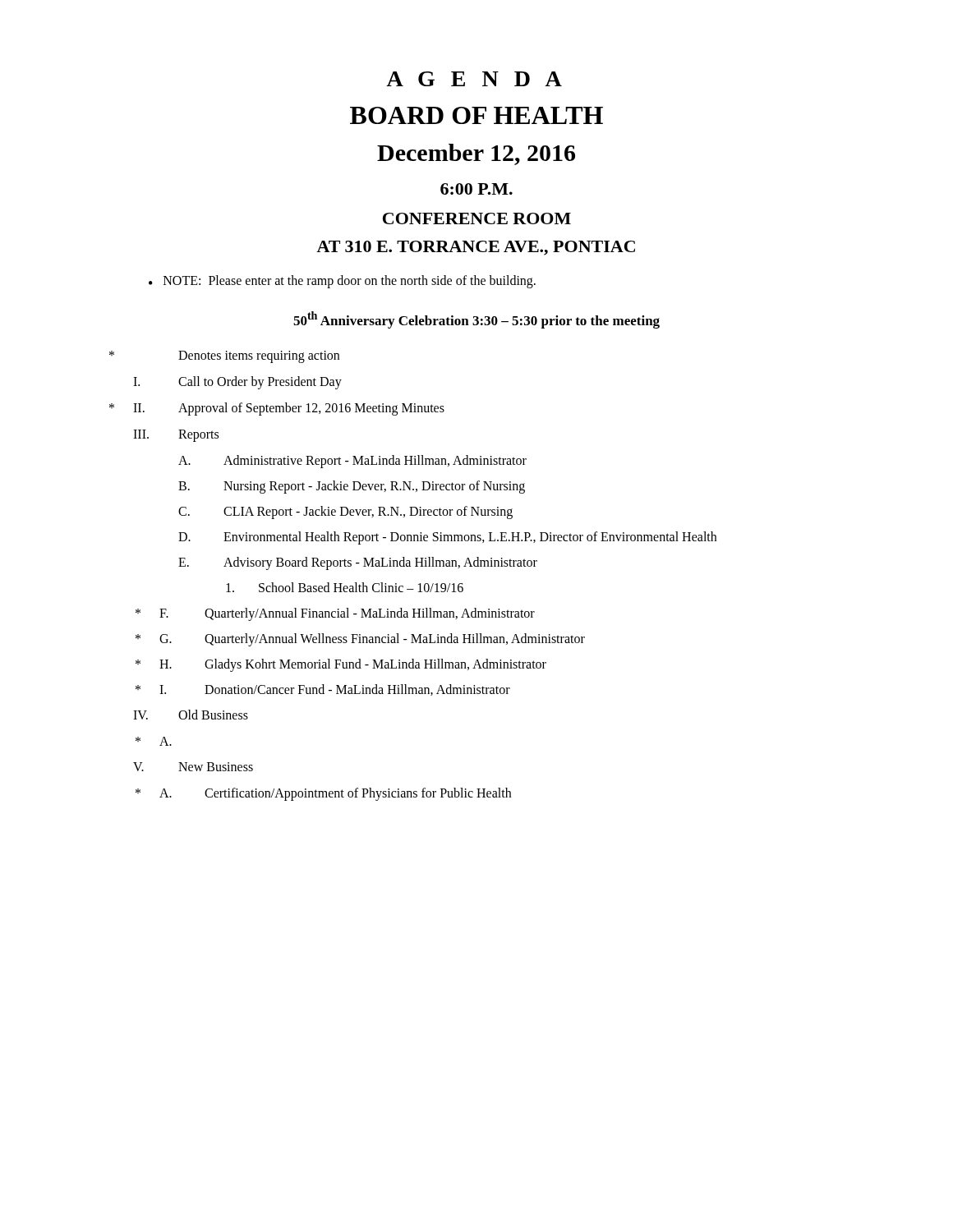Where is the passage that starts "B. Nursing Report - Jackie"?
953x1232 pixels.
coord(512,486)
